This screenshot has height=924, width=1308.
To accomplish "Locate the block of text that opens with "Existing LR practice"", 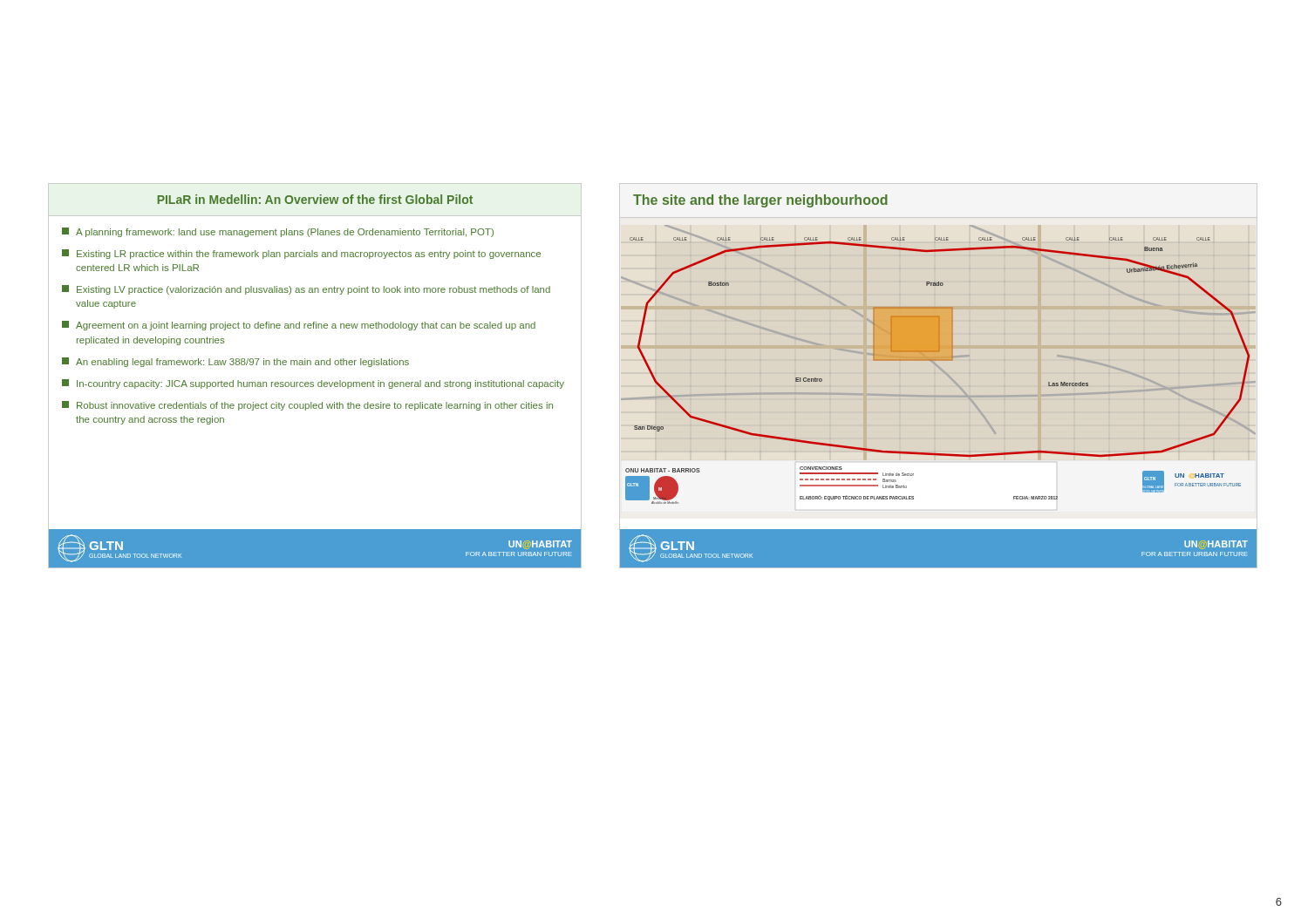I will pyautogui.click(x=315, y=261).
